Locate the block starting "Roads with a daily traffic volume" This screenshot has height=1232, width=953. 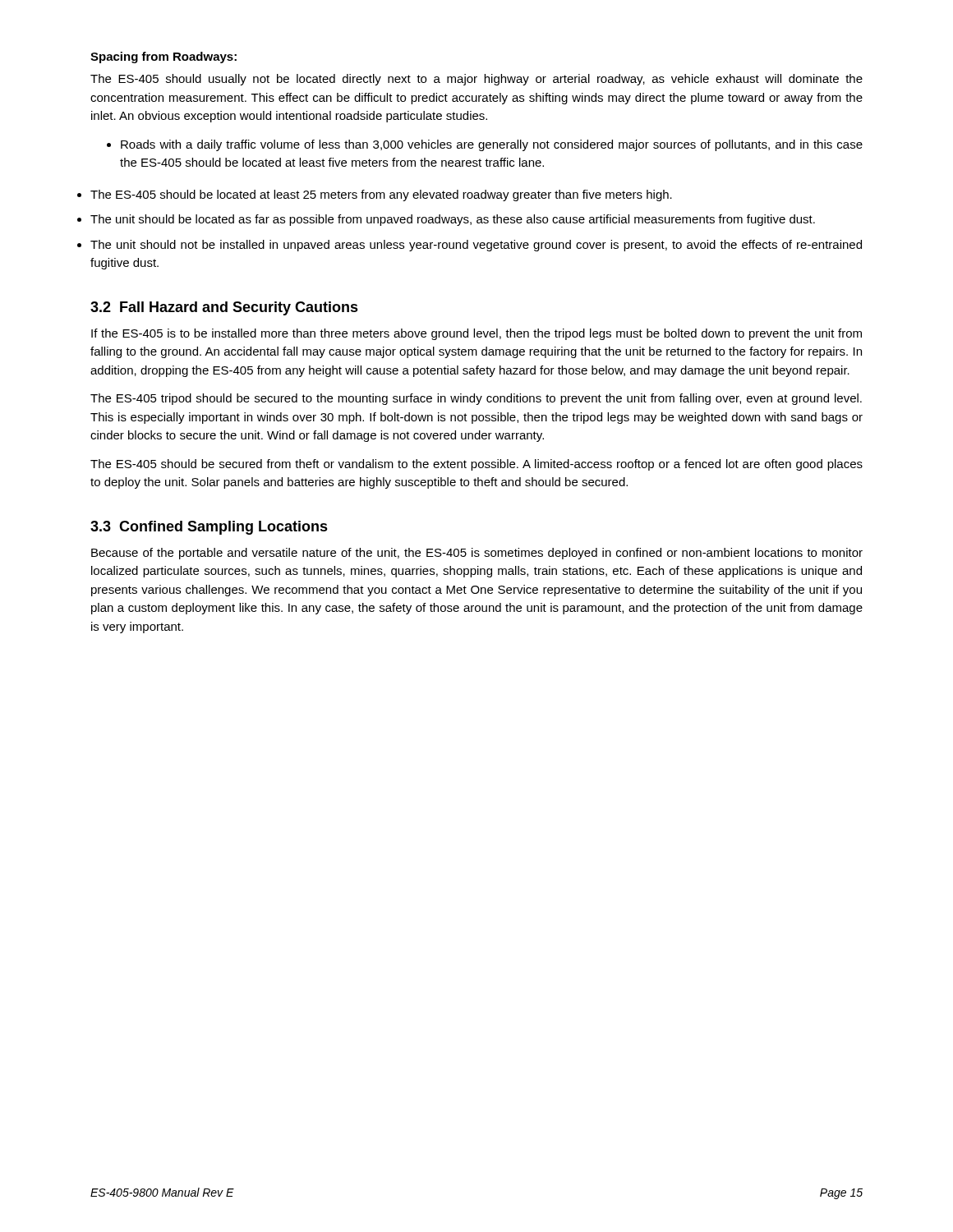(476, 154)
